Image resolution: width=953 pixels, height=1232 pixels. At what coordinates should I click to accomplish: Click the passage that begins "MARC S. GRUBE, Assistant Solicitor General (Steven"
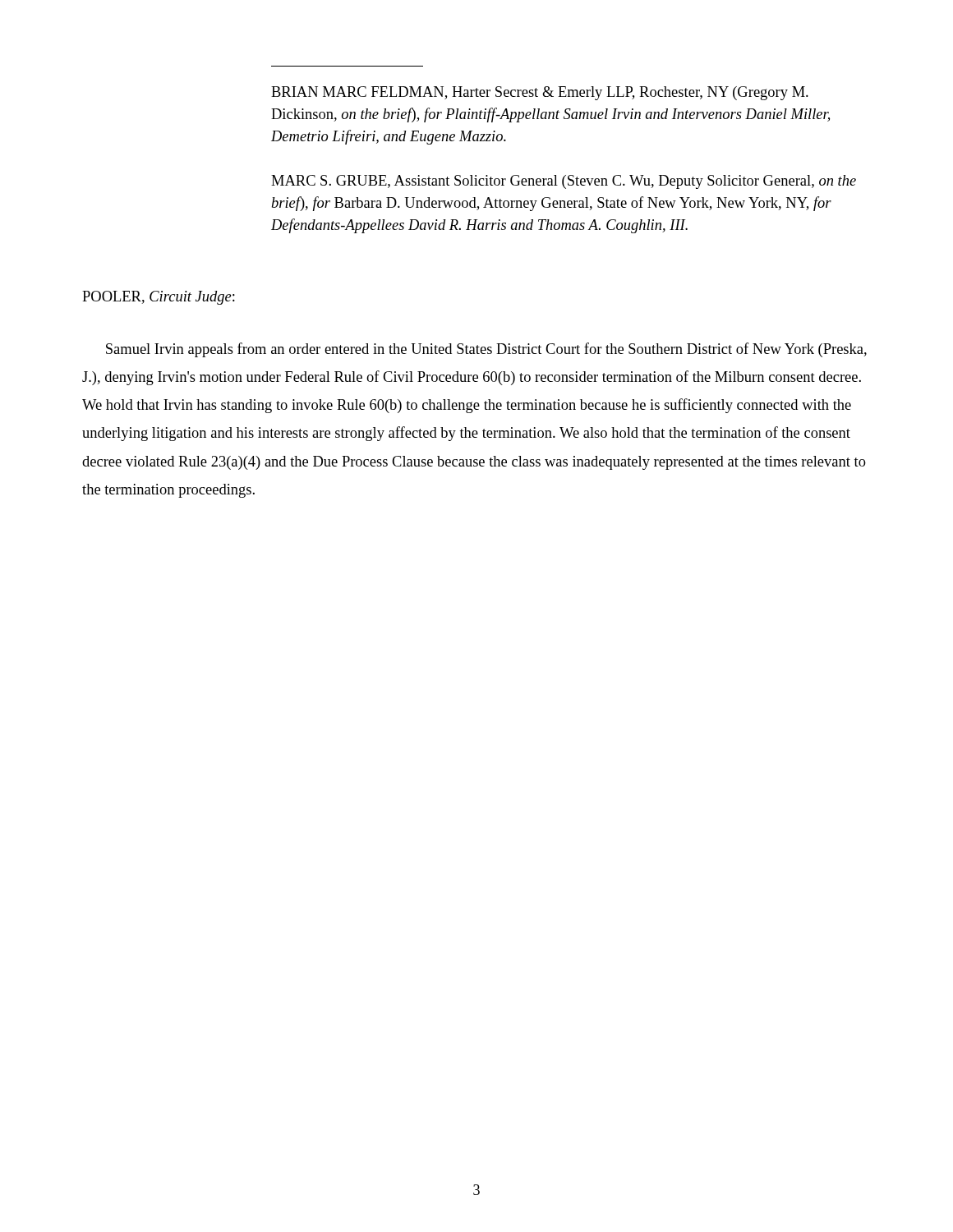click(x=564, y=203)
